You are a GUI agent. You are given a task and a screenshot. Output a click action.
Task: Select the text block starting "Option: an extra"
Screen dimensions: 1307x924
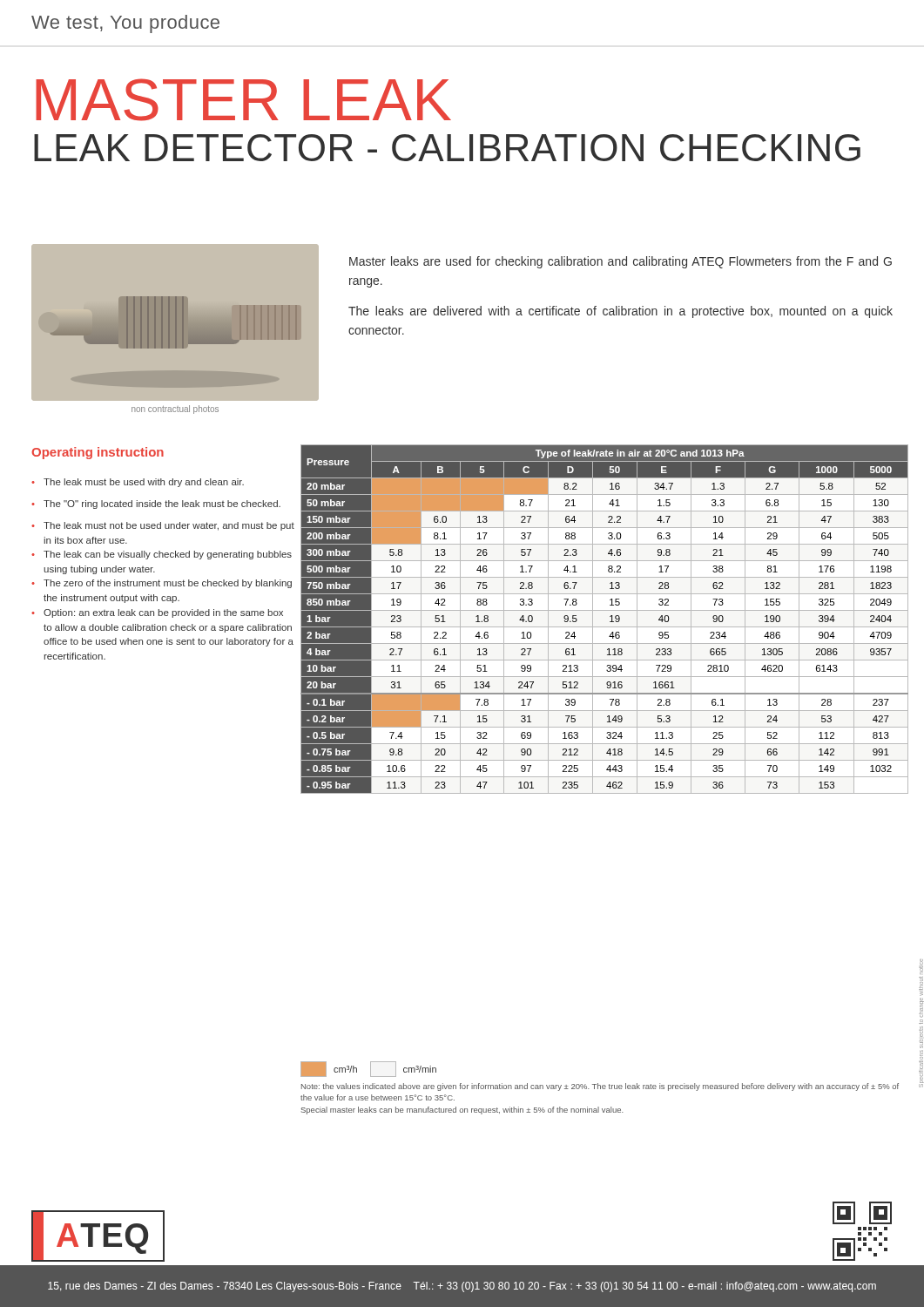(x=168, y=634)
